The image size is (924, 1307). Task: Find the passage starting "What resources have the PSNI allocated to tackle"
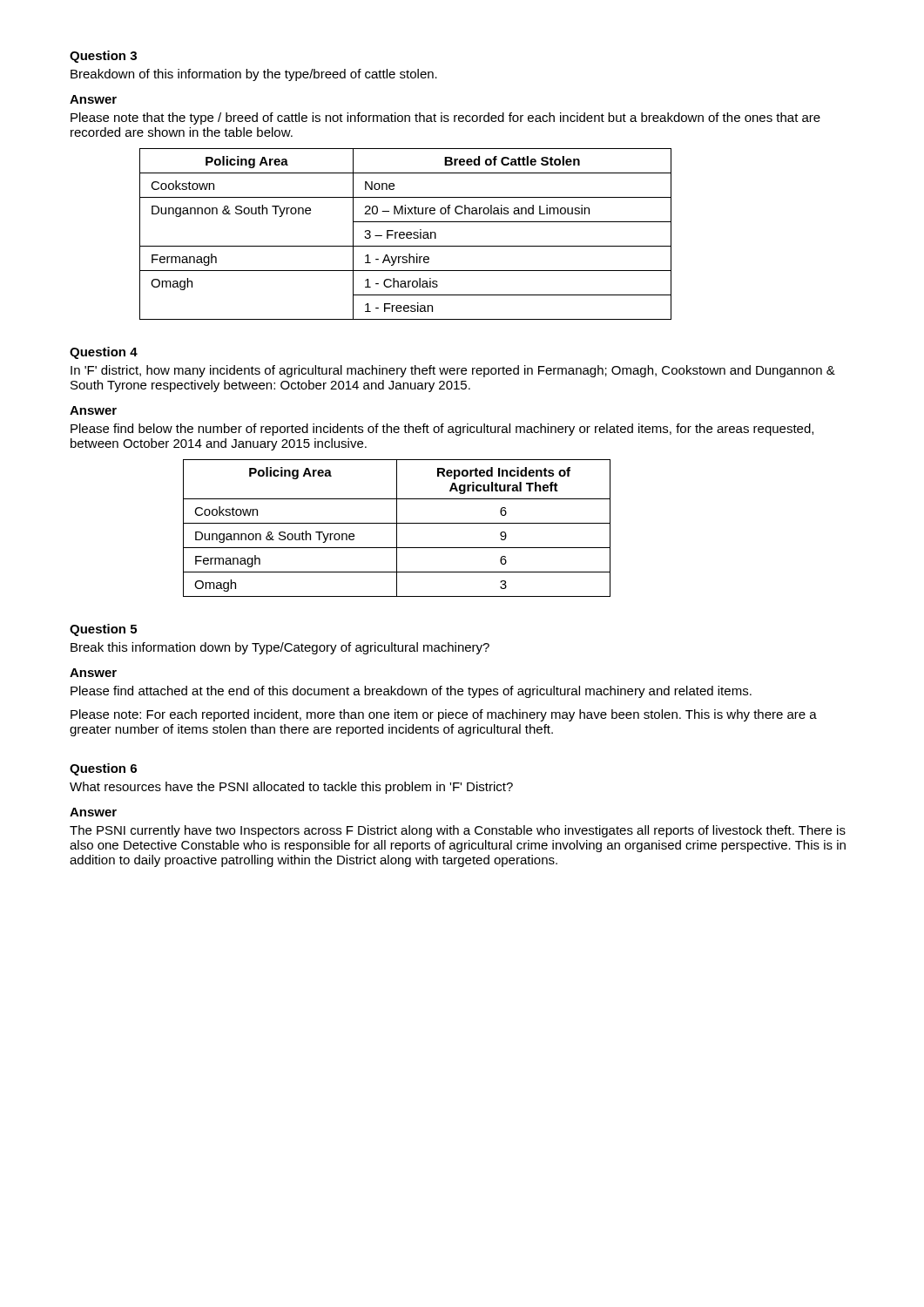[291, 786]
